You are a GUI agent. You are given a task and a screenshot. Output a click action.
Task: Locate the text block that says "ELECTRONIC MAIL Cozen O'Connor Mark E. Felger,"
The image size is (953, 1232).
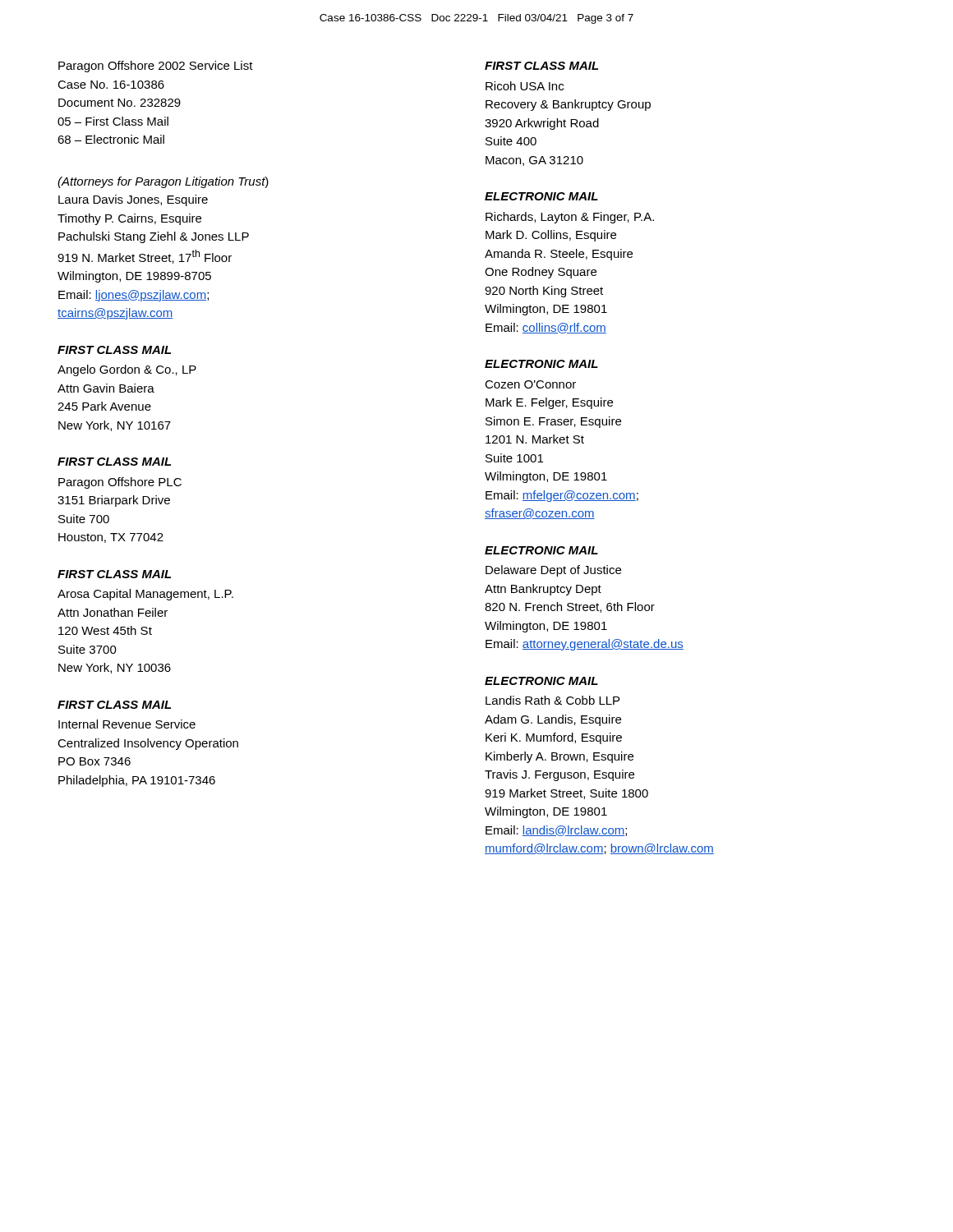click(x=541, y=364)
